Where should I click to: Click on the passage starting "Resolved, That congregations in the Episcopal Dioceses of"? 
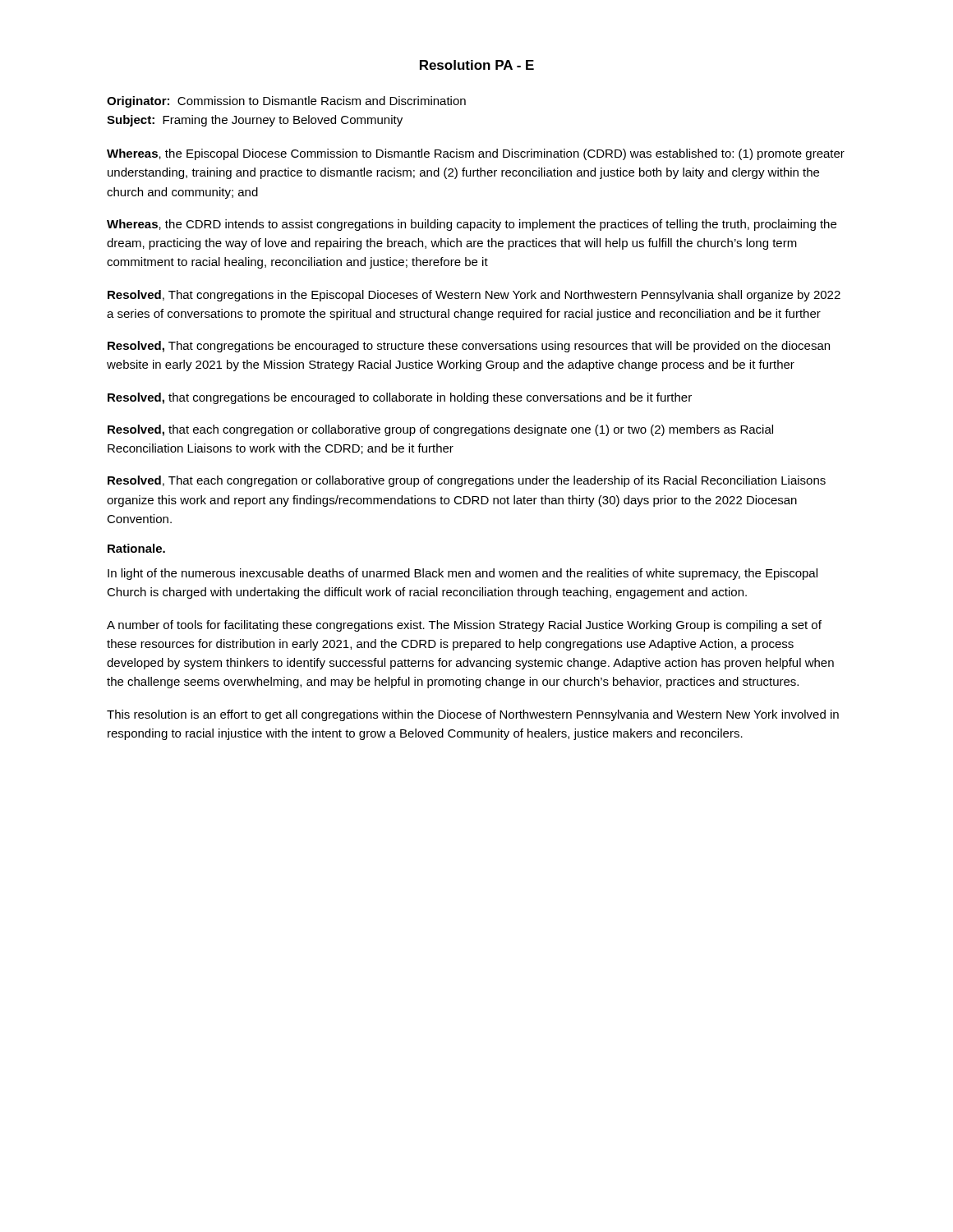(x=474, y=304)
